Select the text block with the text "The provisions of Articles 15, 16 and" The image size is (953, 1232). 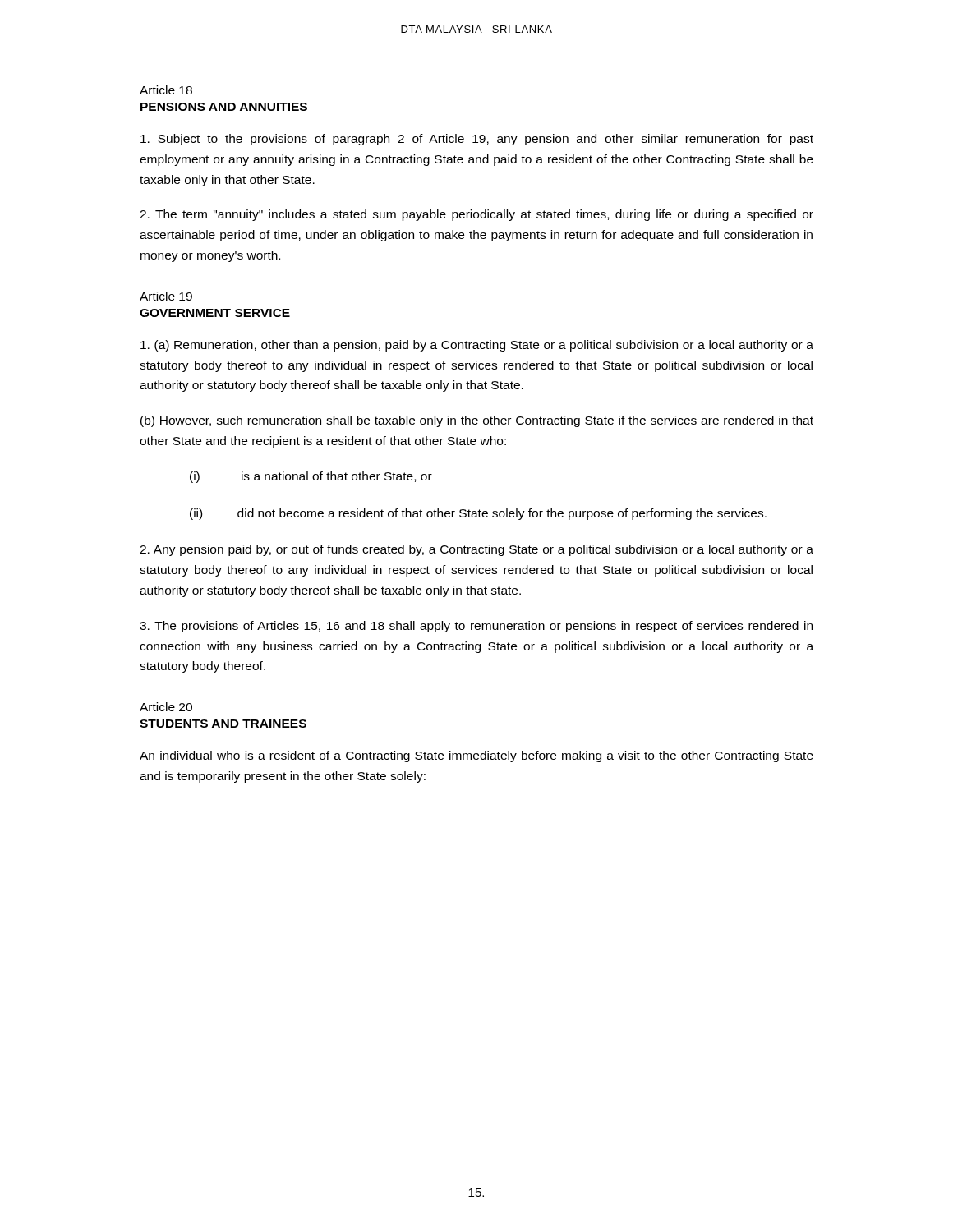[476, 646]
